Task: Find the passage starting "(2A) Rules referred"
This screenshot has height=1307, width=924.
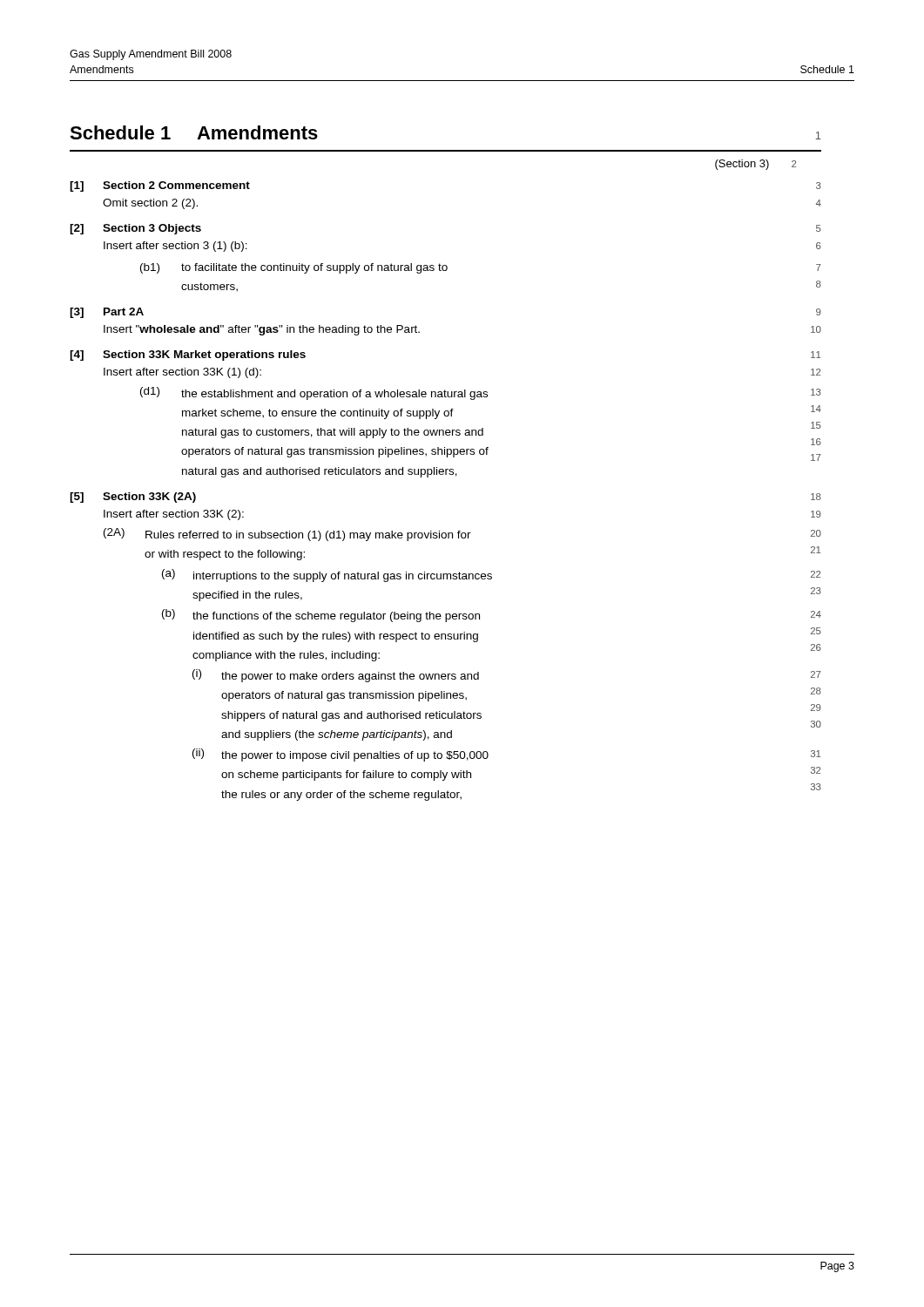Action: coord(462,545)
